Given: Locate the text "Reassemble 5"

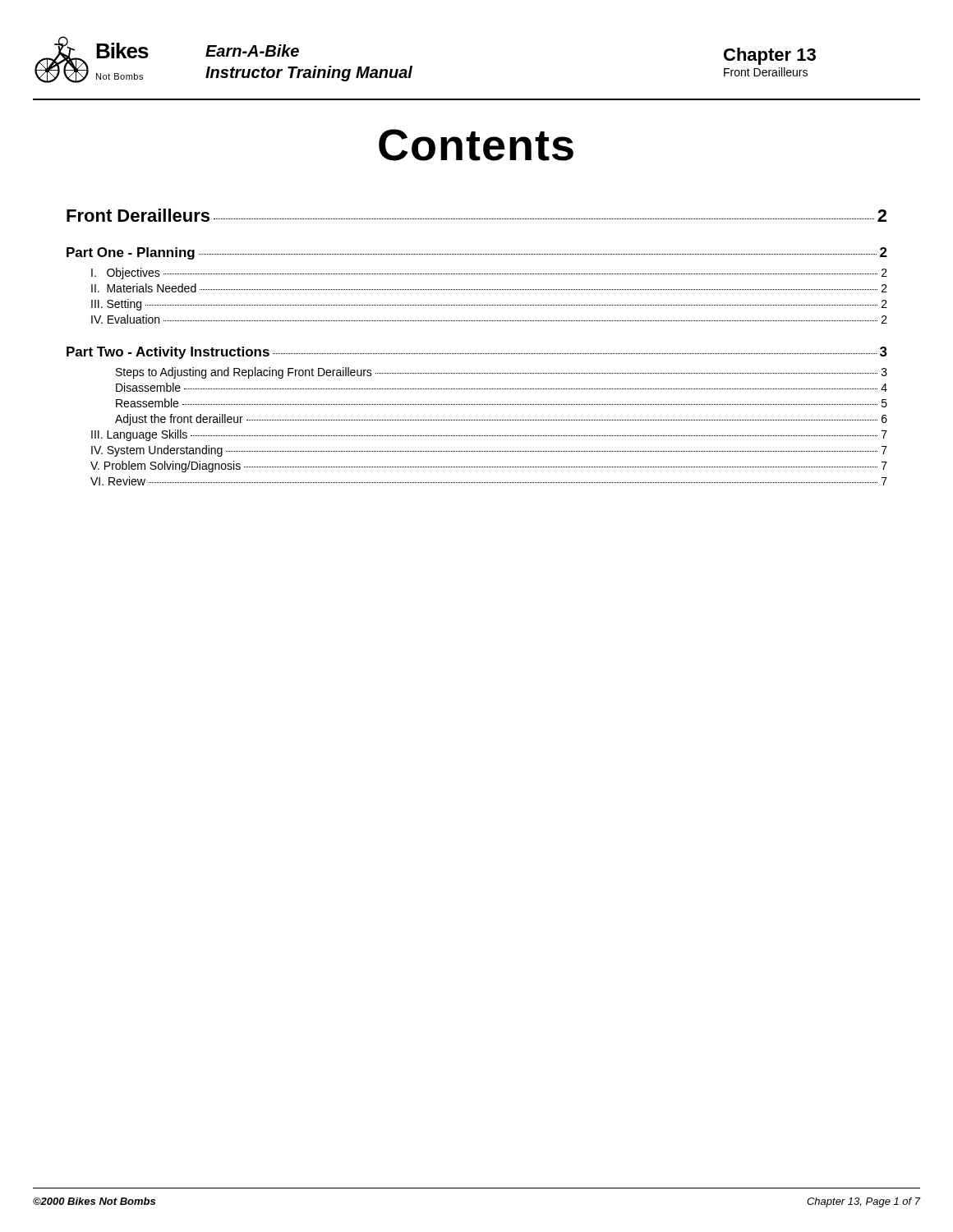Looking at the screenshot, I should pos(501,403).
